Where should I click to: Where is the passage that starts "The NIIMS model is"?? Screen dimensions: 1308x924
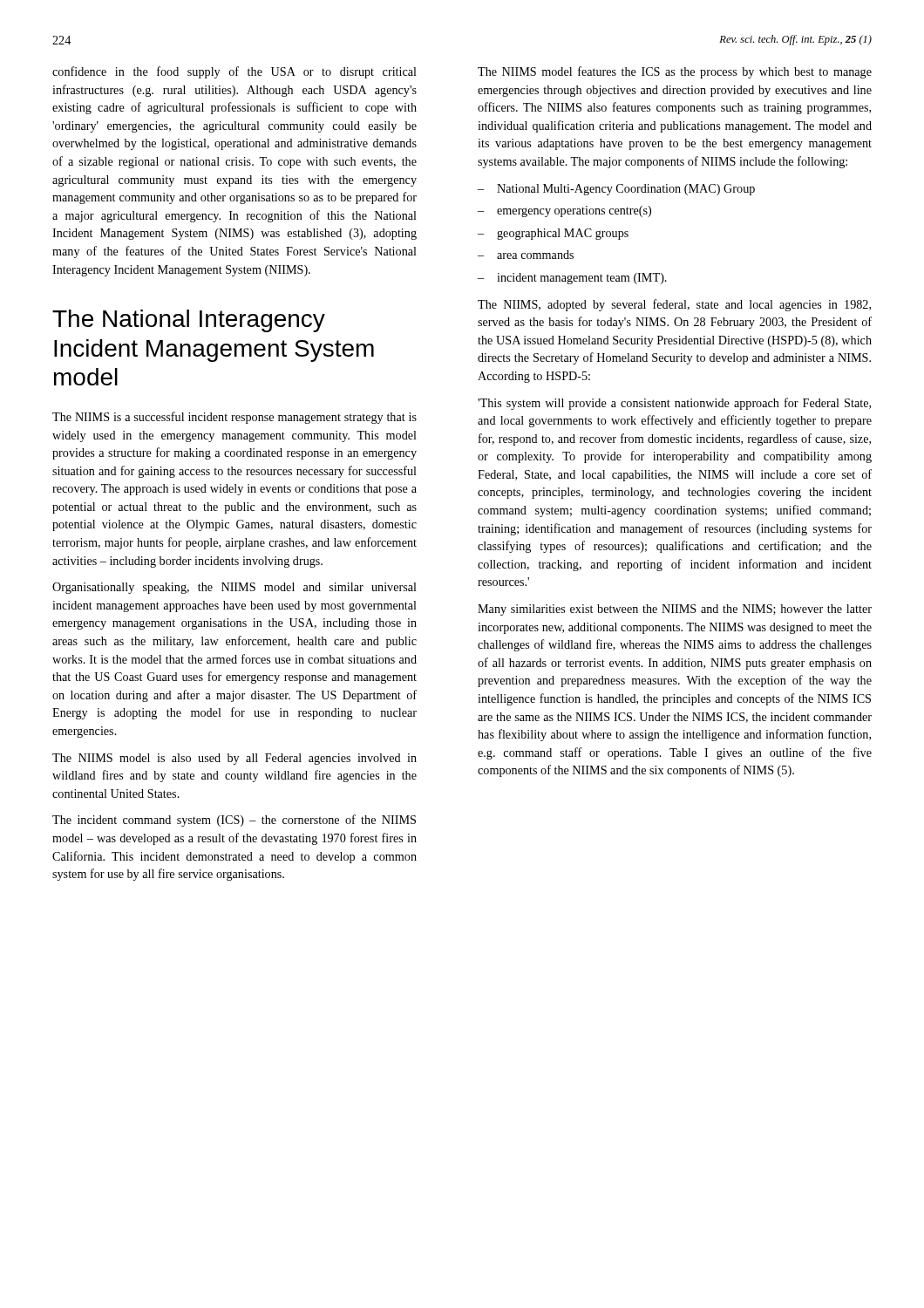tap(234, 776)
